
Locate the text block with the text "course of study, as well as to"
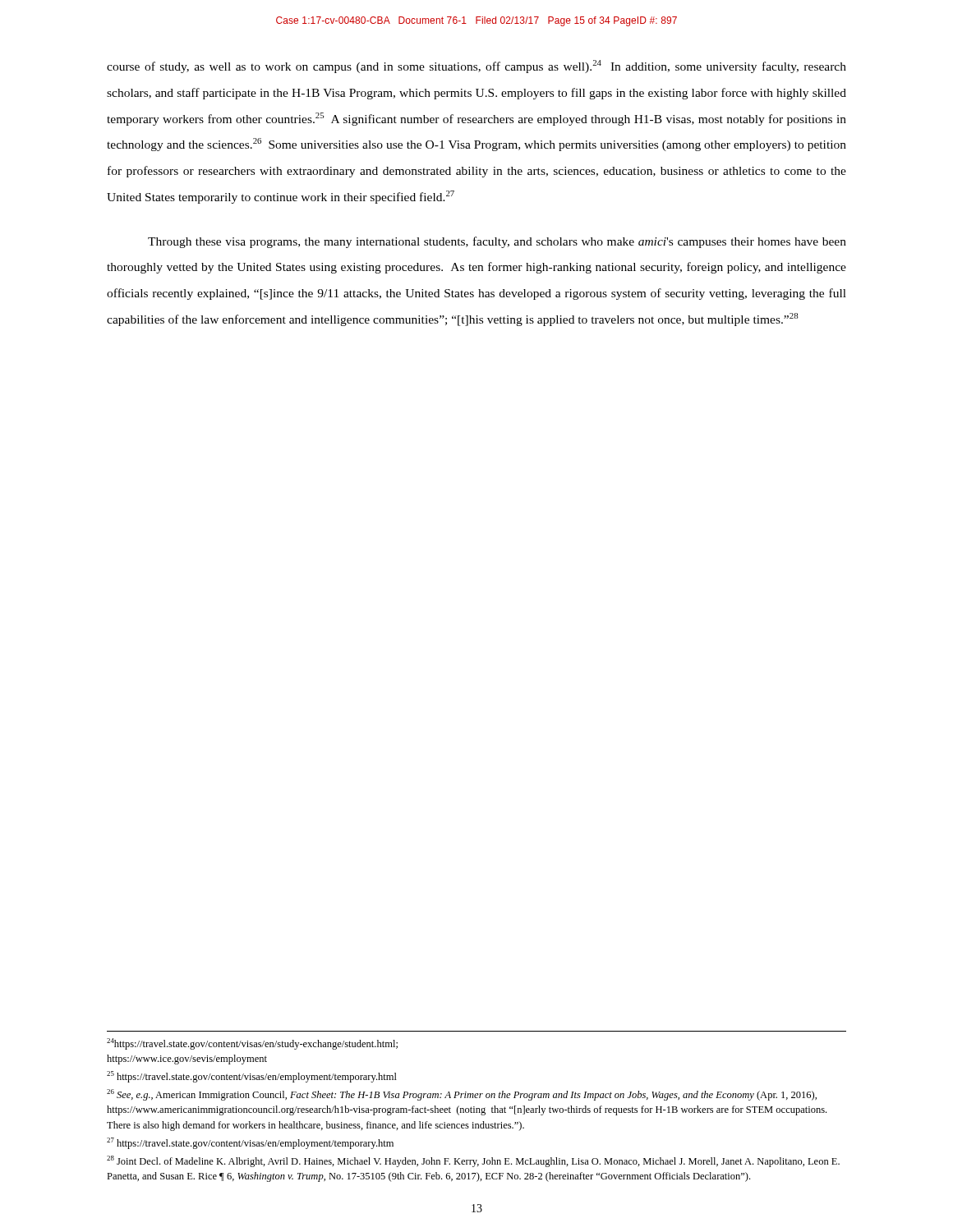(x=476, y=67)
